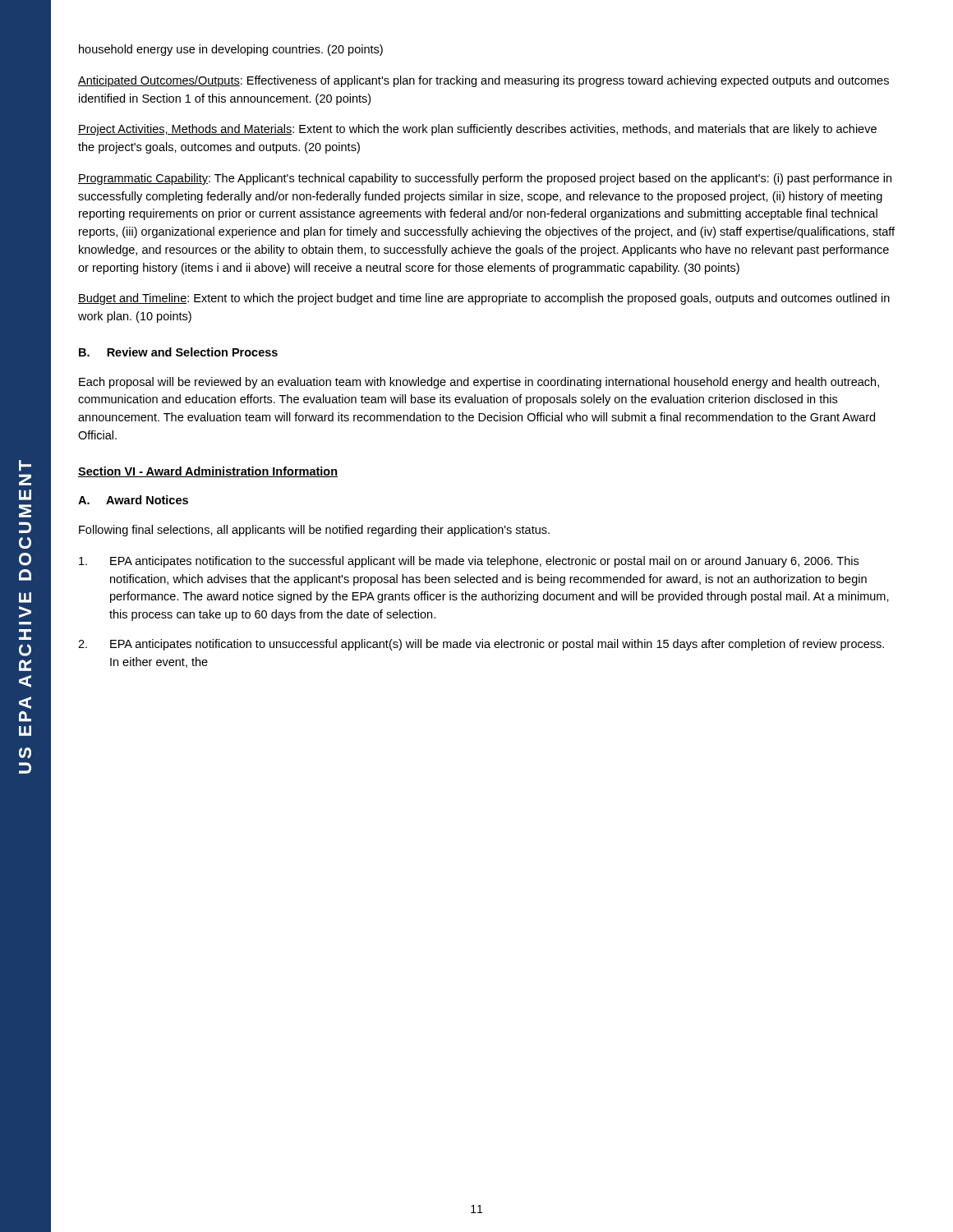Image resolution: width=953 pixels, height=1232 pixels.
Task: Locate the block of text that opens with "Project Activities, Methods and Materials:"
Action: click(478, 138)
